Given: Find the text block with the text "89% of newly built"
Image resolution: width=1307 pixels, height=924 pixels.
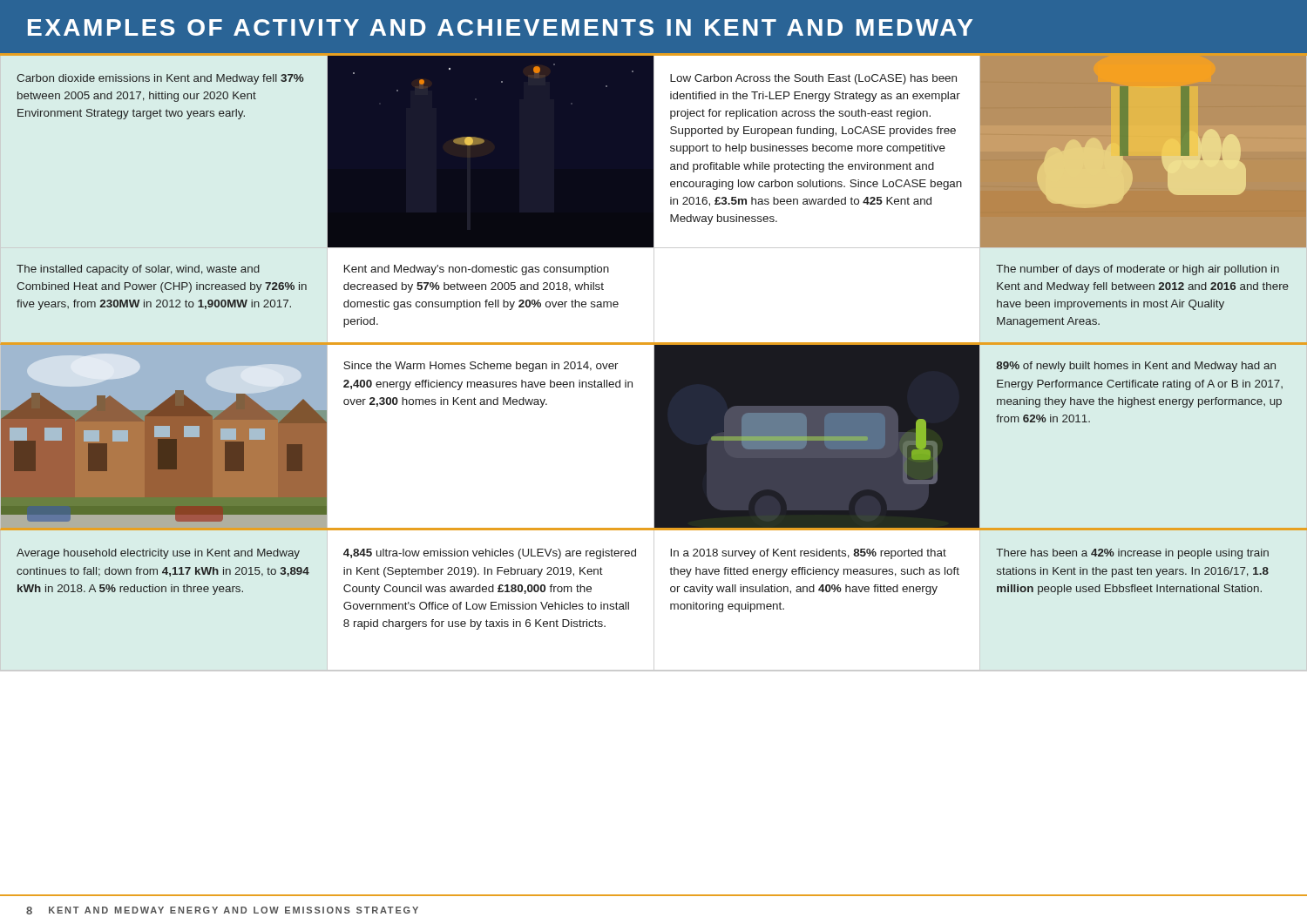Looking at the screenshot, I should coord(1140,392).
